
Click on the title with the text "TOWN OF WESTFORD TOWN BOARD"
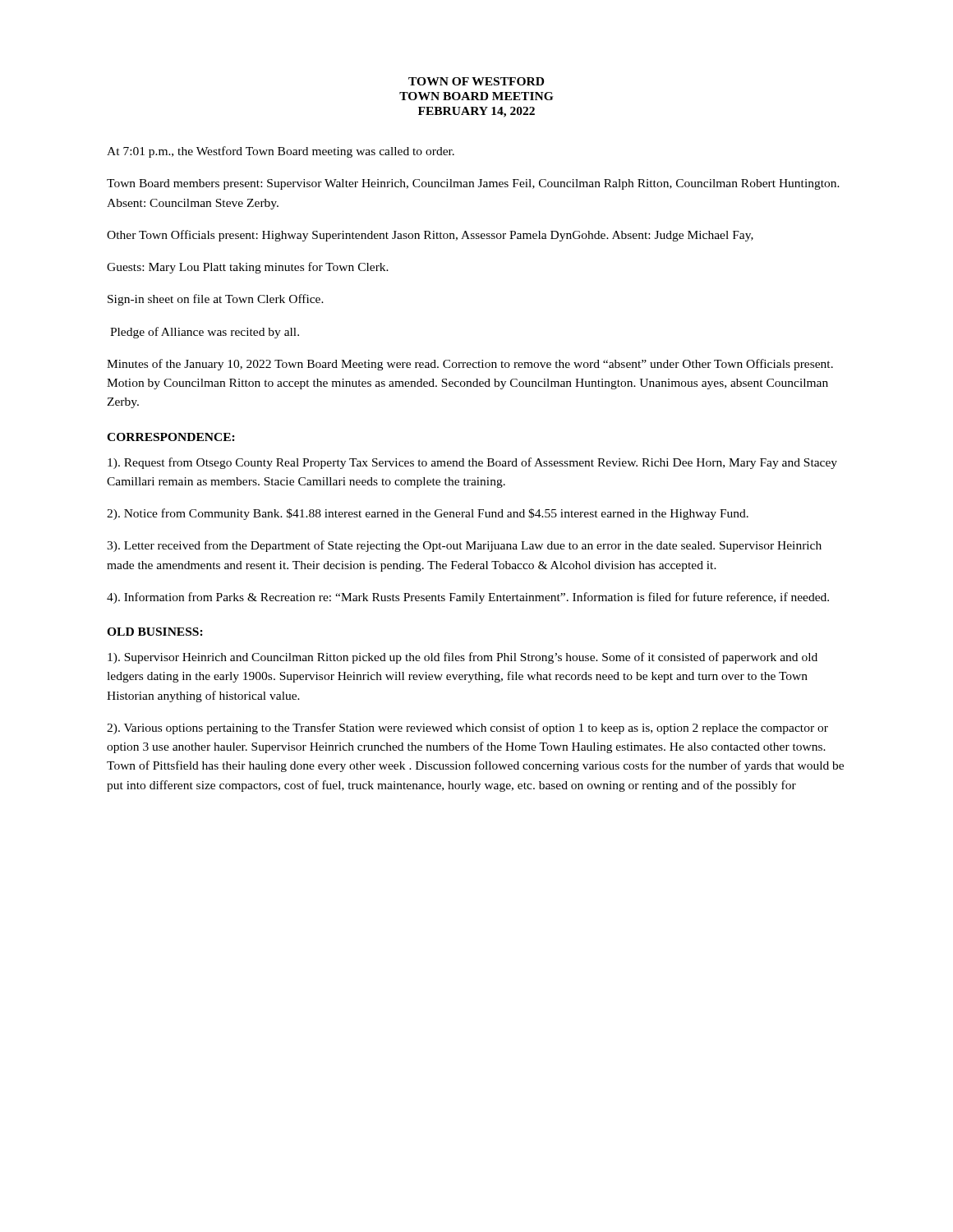[476, 96]
